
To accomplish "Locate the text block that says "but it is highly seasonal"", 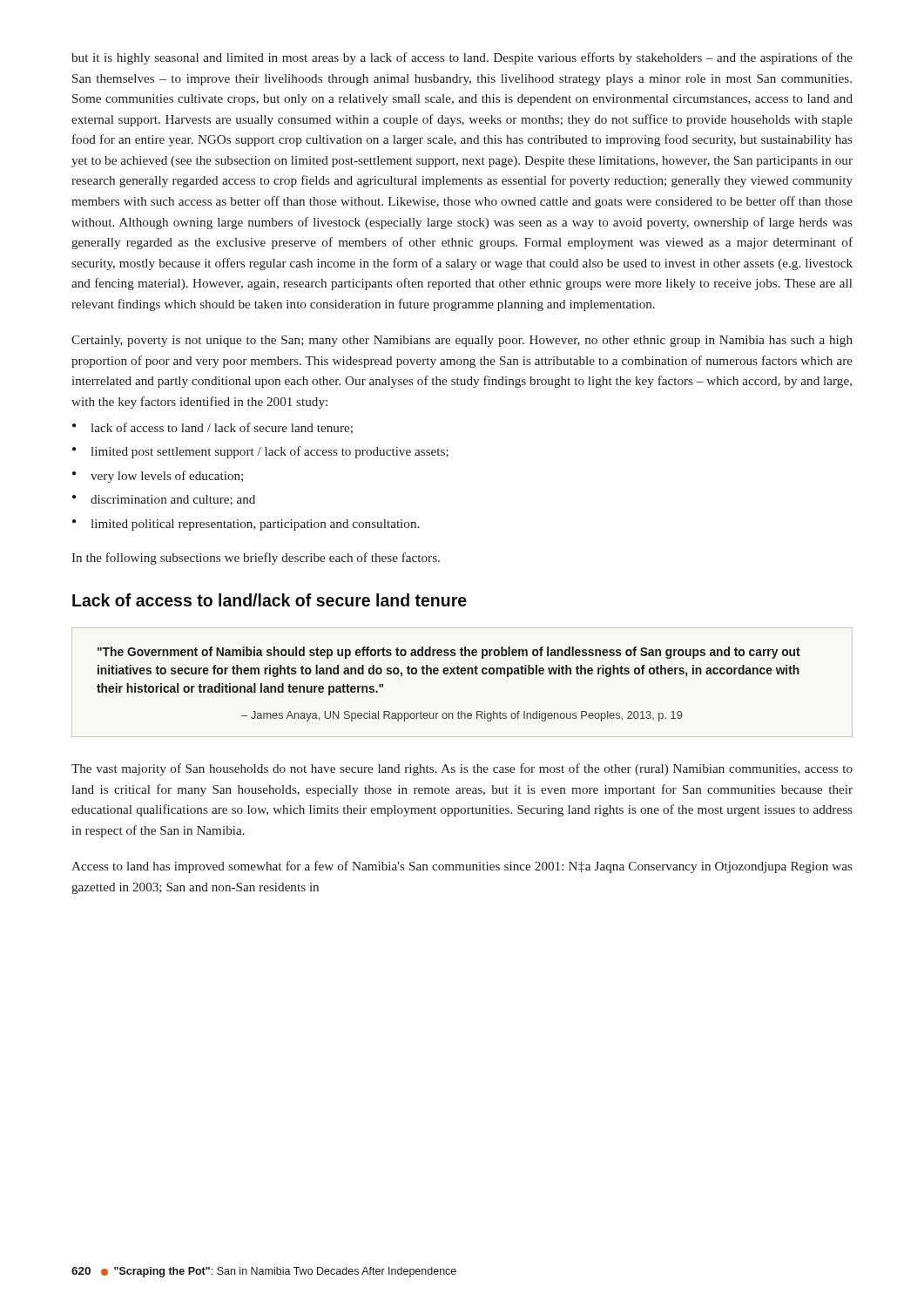I will pyautogui.click(x=462, y=180).
